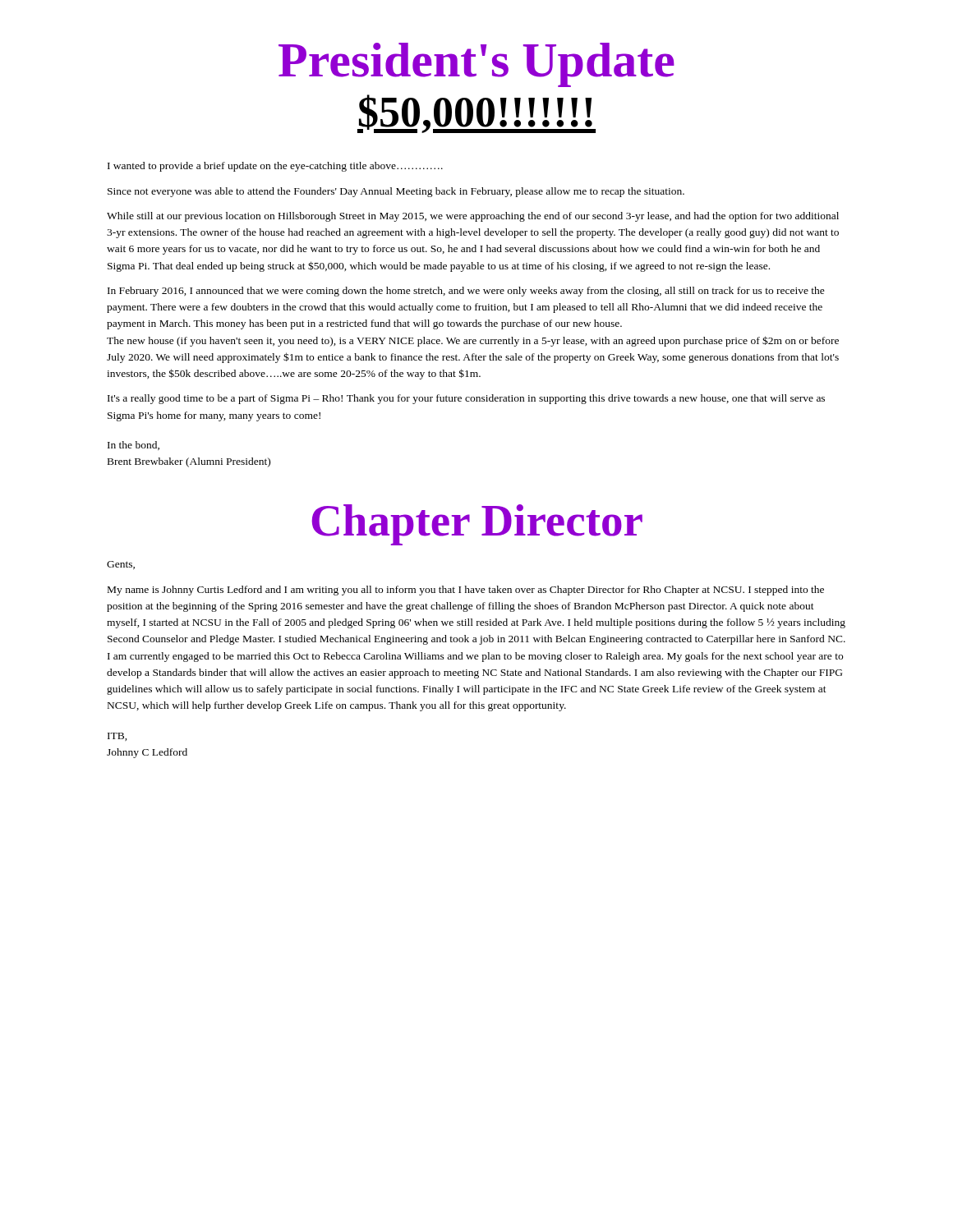Select the element starting "President's Update $50,000!!!!!!!"

476,86
